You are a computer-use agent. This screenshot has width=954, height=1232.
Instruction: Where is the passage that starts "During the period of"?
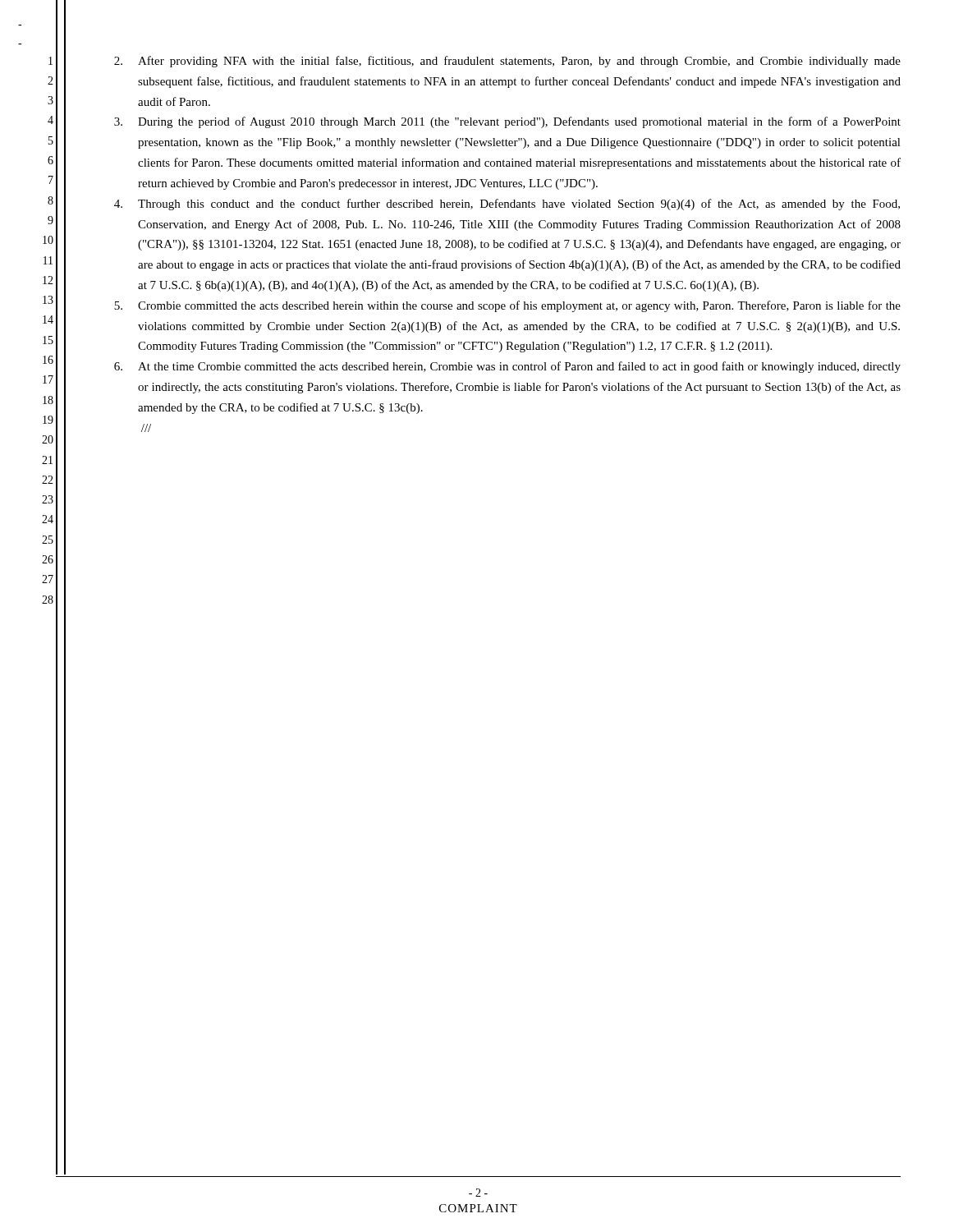(x=489, y=153)
